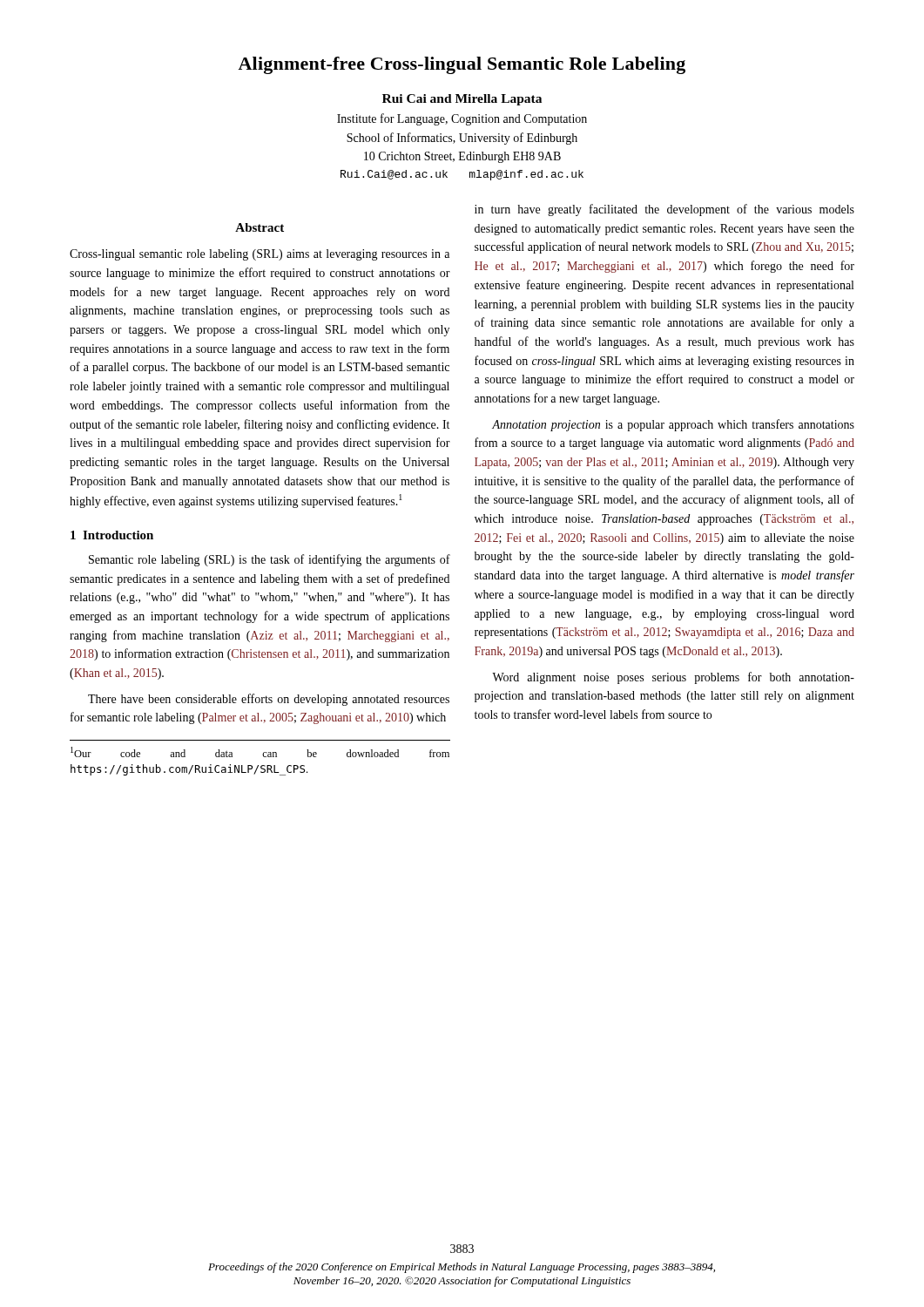The image size is (924, 1307).
Task: Locate the block of text that opens with "Rui Cai and Mirella Lapata Institute for"
Action: point(462,136)
